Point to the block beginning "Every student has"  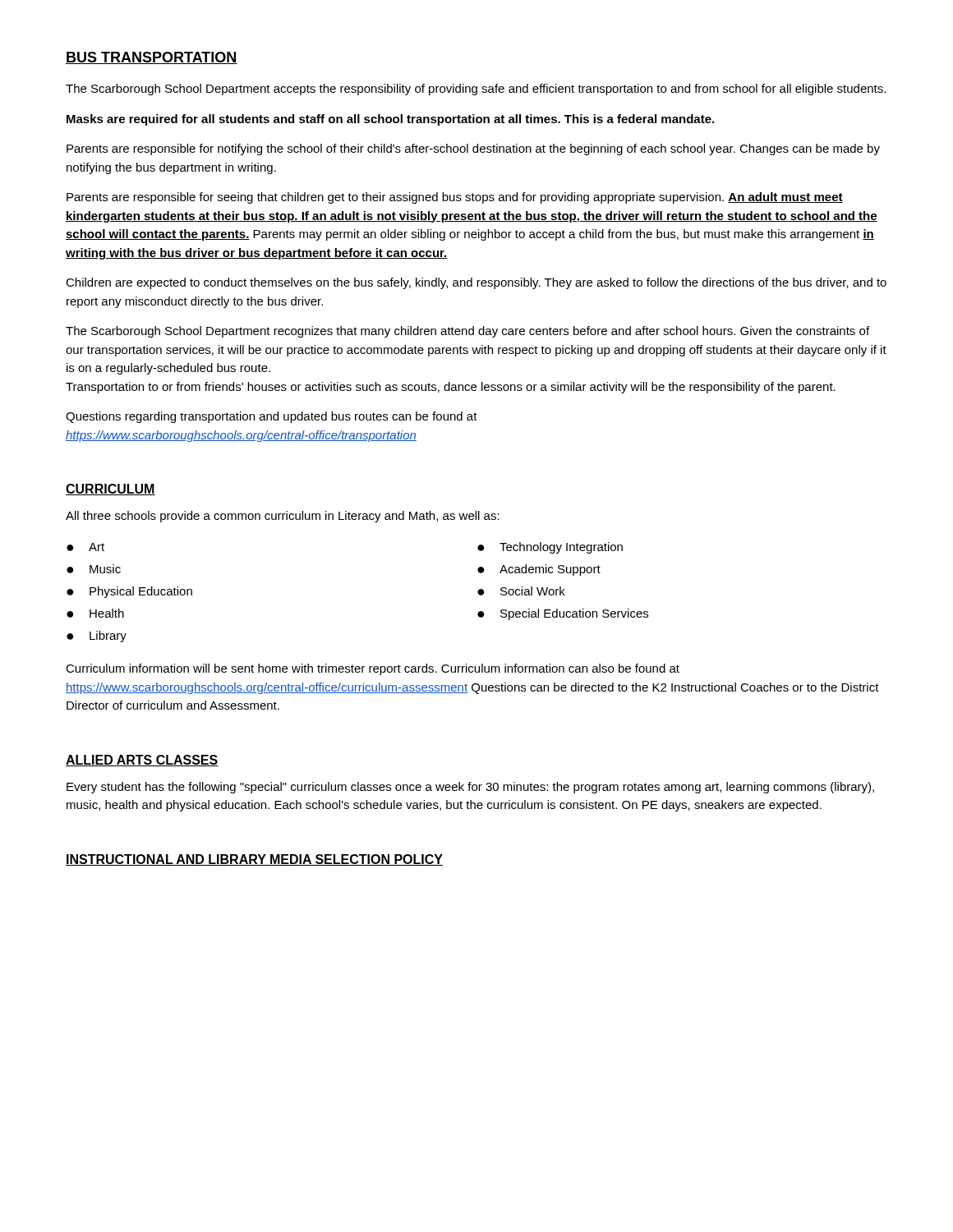pos(470,796)
